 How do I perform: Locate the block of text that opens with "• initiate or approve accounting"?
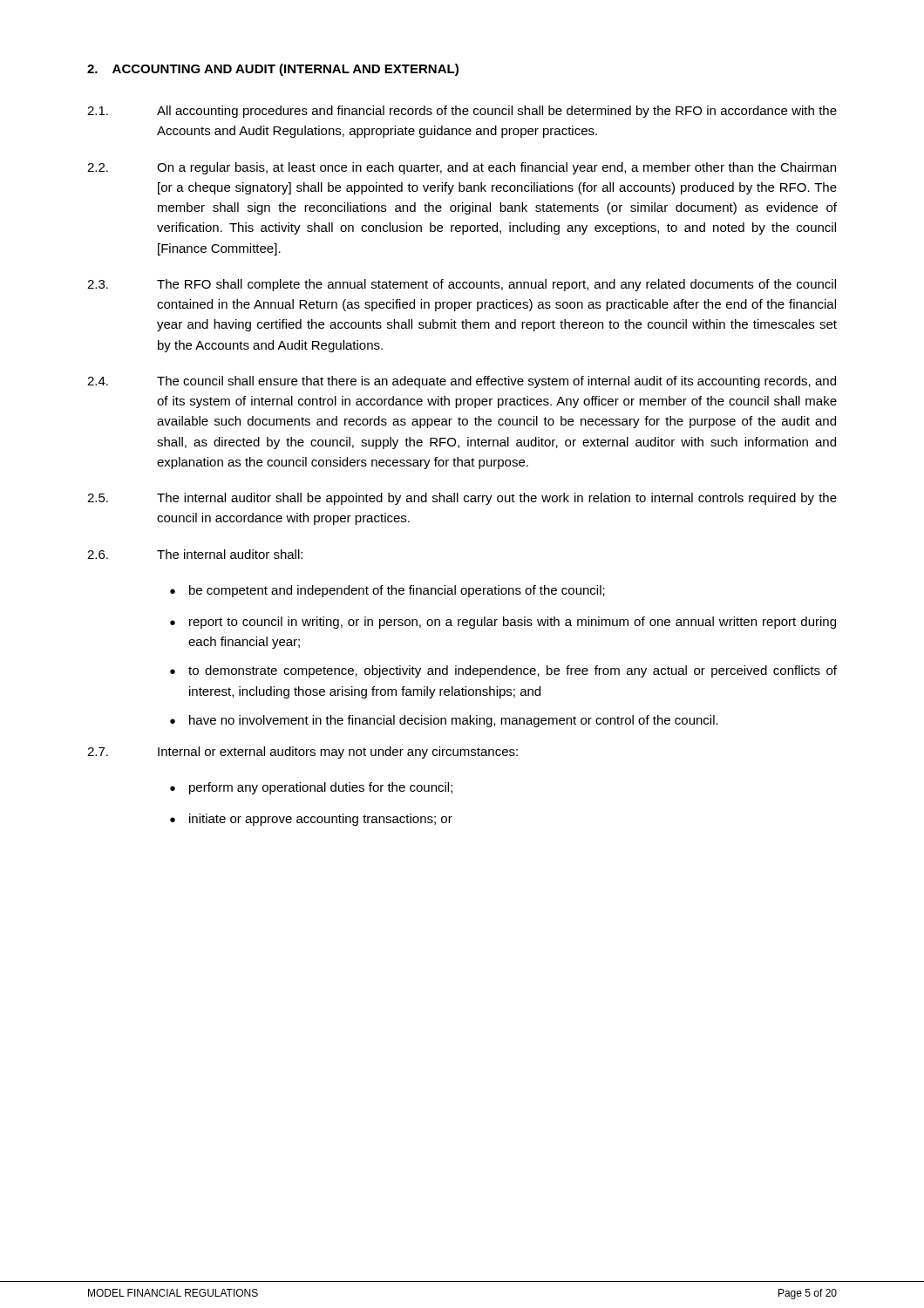click(311, 820)
